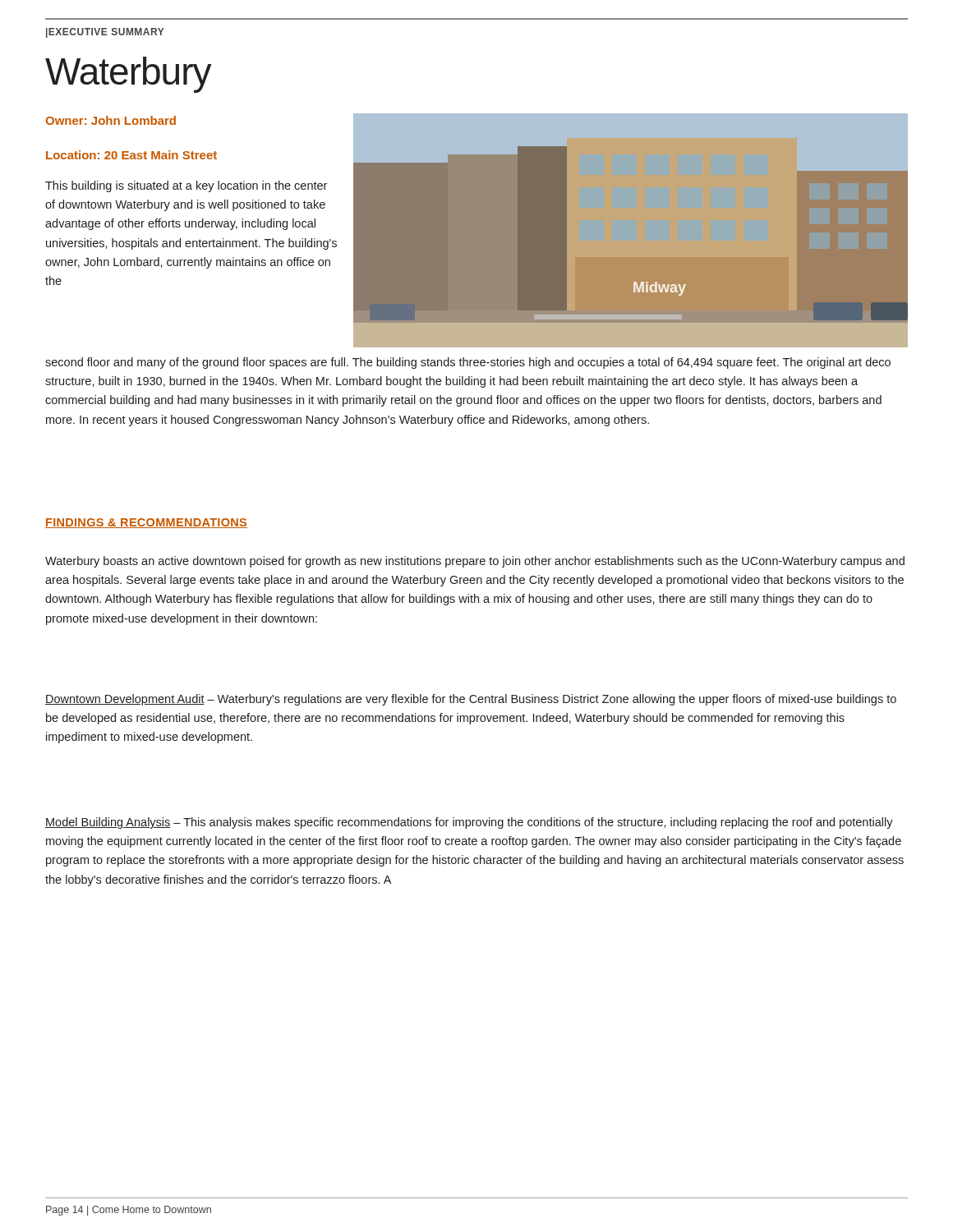This screenshot has height=1232, width=953.
Task: Find "Owner: John Lombard" on this page
Action: coord(111,120)
